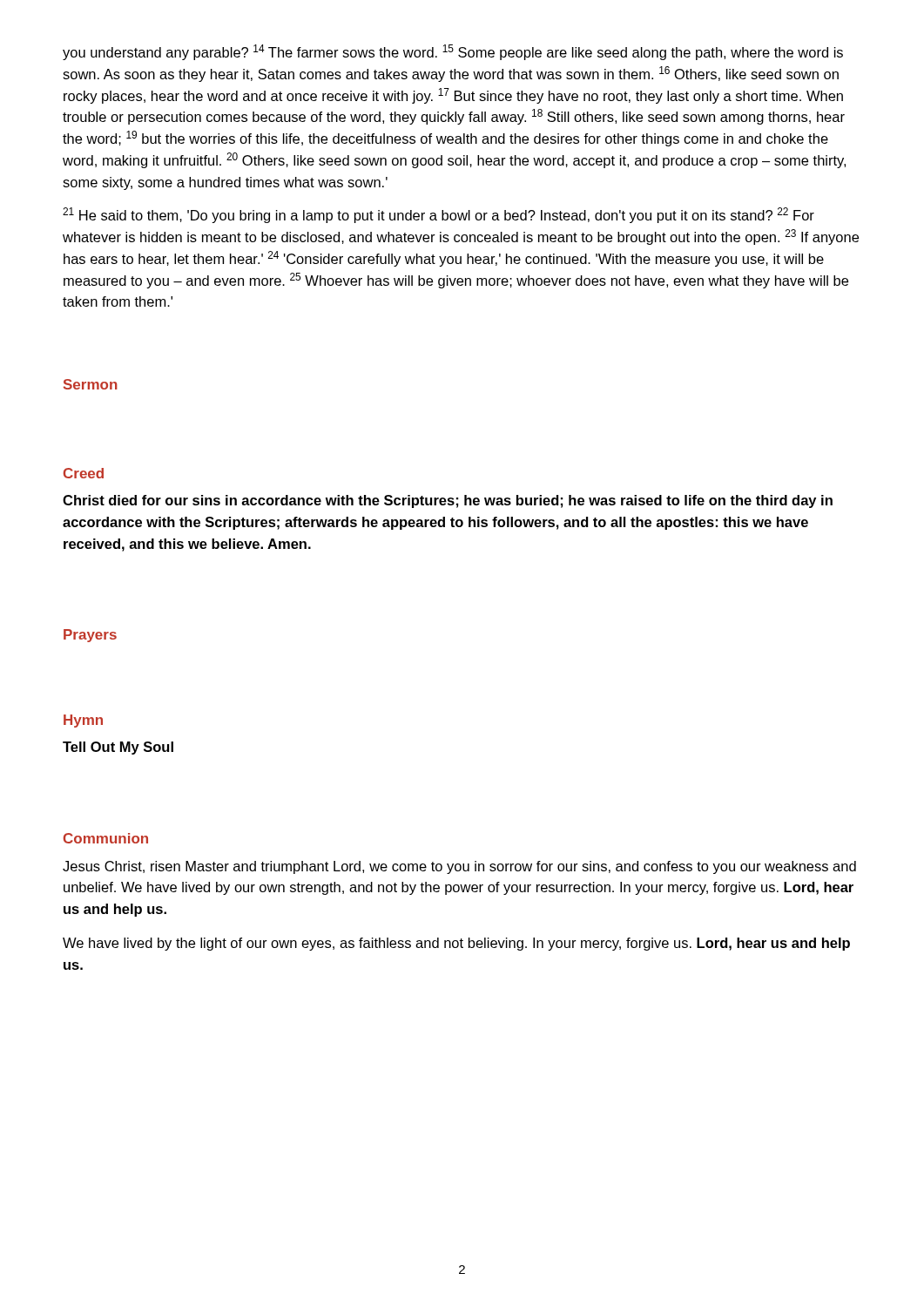The width and height of the screenshot is (924, 1307).
Task: Click the passage that begins "We have lived by the"
Action: [457, 953]
